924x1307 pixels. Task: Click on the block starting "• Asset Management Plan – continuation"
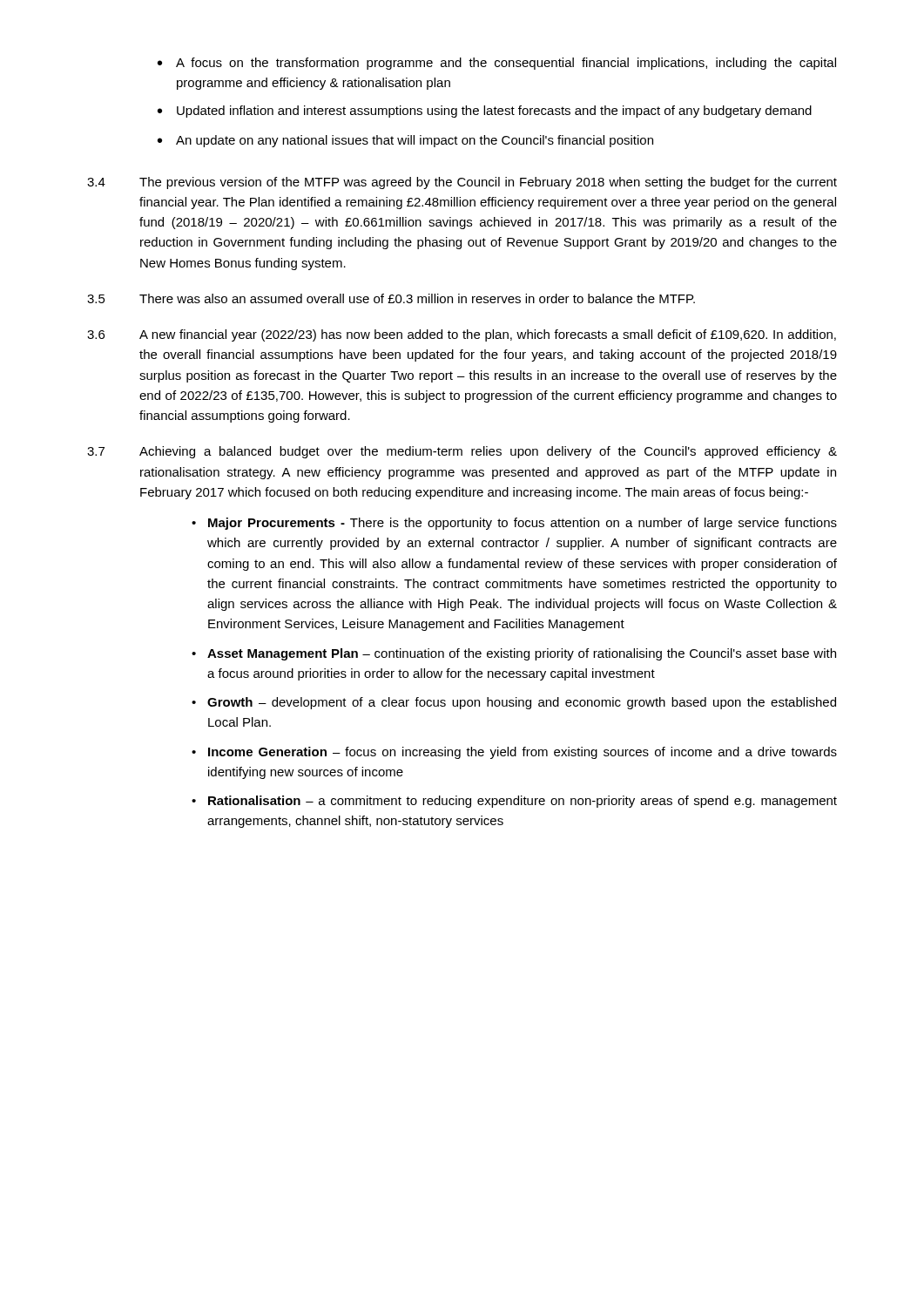click(x=514, y=663)
